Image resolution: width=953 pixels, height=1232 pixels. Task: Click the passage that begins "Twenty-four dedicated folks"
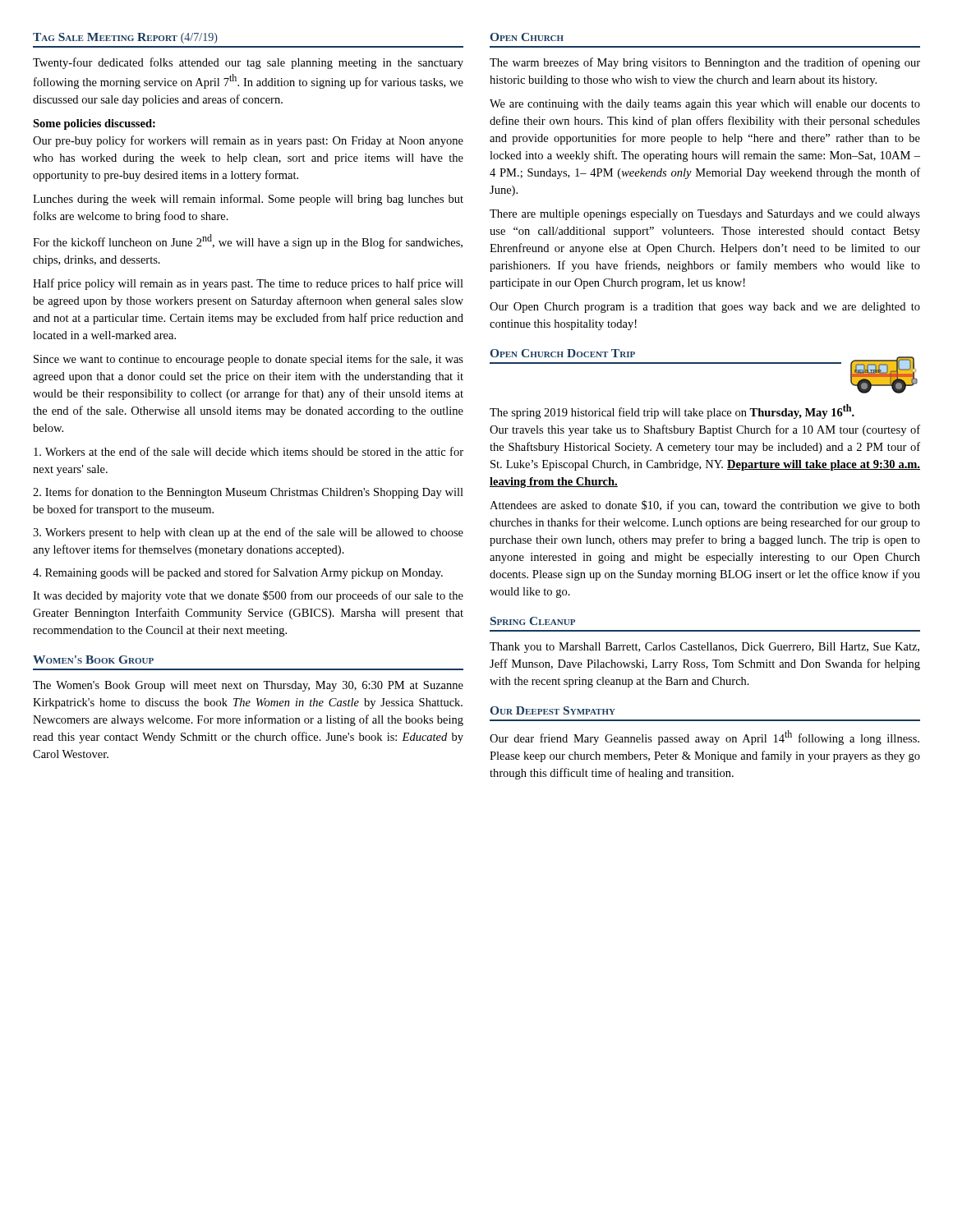(x=248, y=81)
